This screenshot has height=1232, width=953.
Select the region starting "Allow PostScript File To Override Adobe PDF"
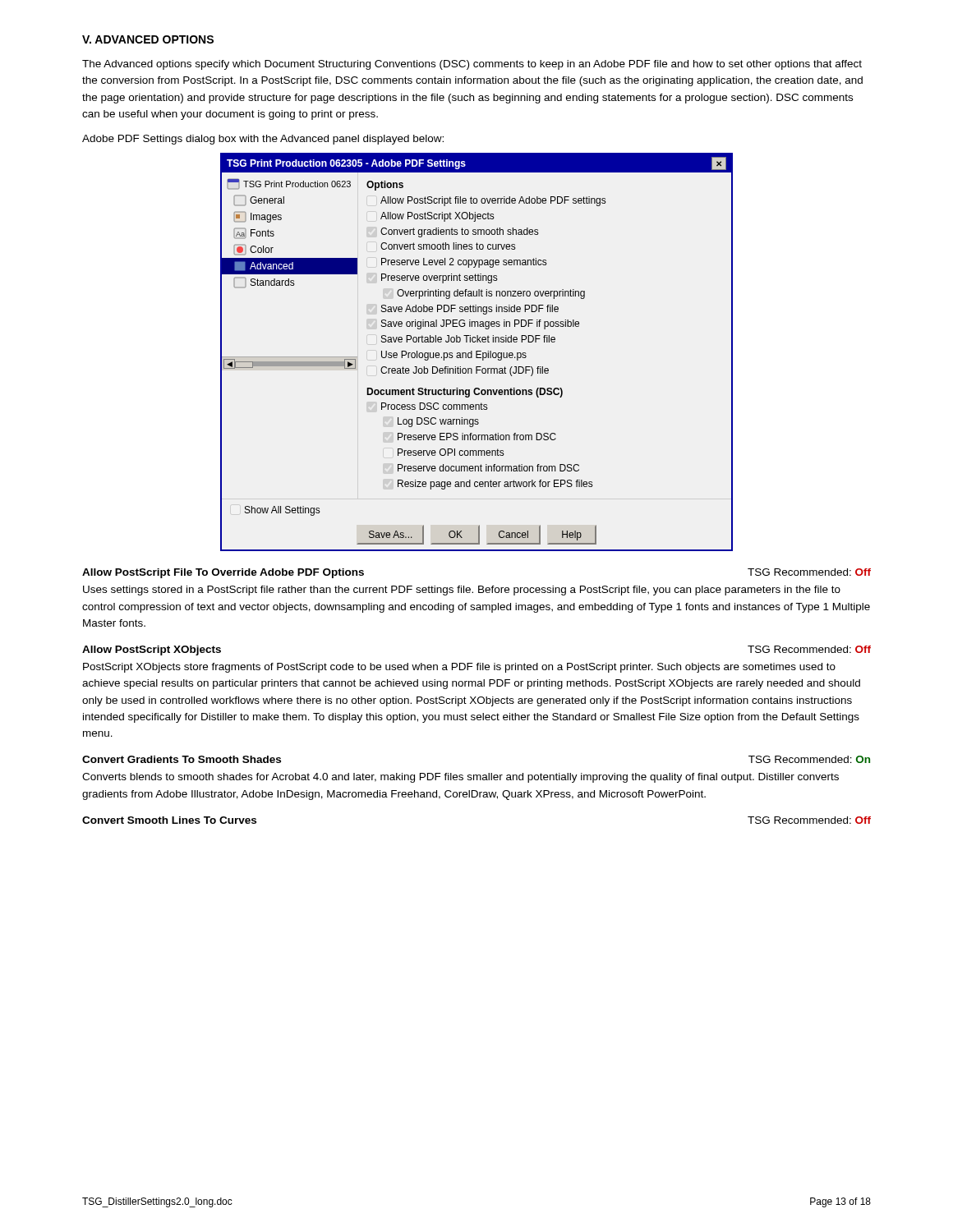[x=476, y=599]
